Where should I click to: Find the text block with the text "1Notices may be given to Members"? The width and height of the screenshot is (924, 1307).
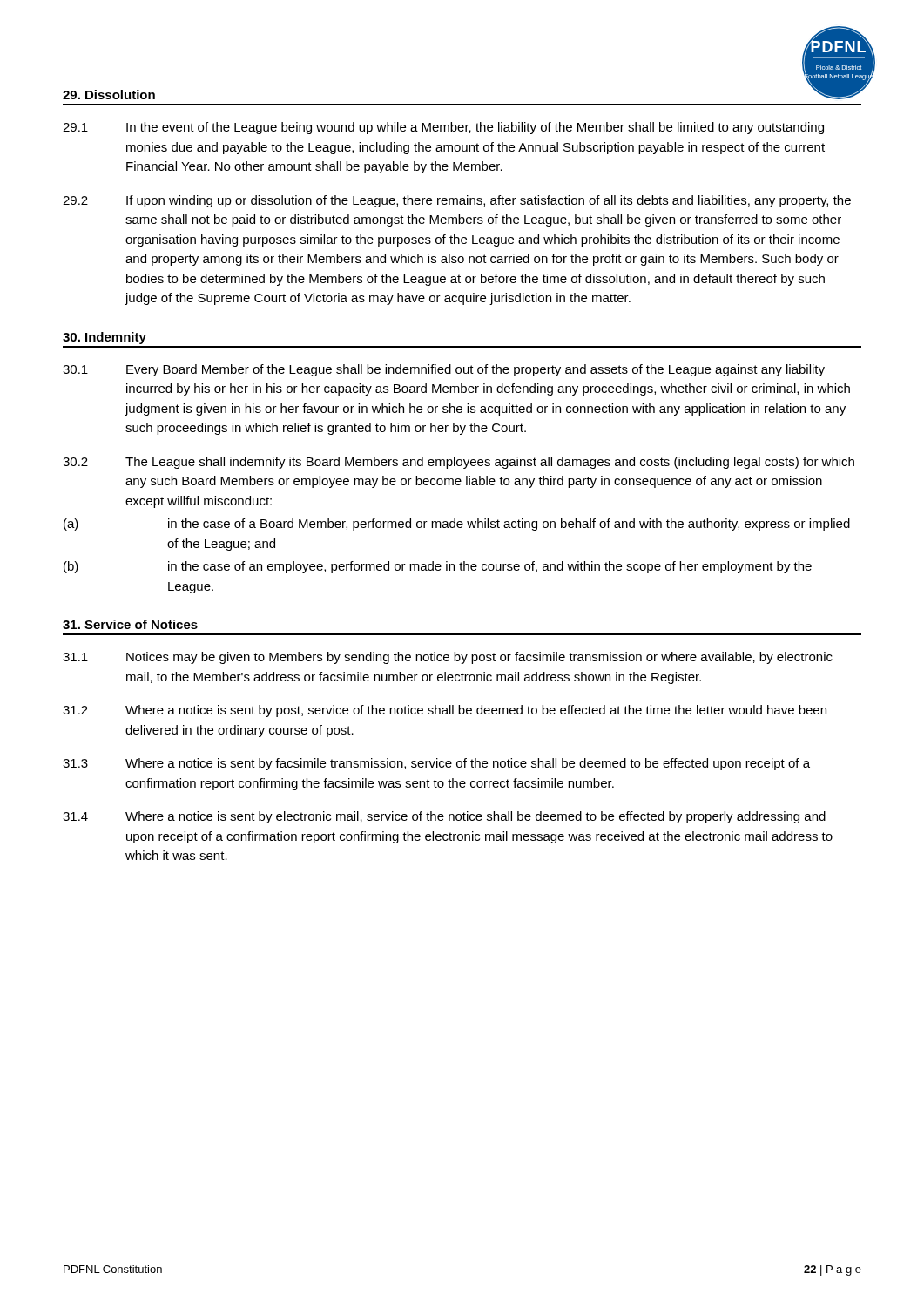tap(462, 667)
